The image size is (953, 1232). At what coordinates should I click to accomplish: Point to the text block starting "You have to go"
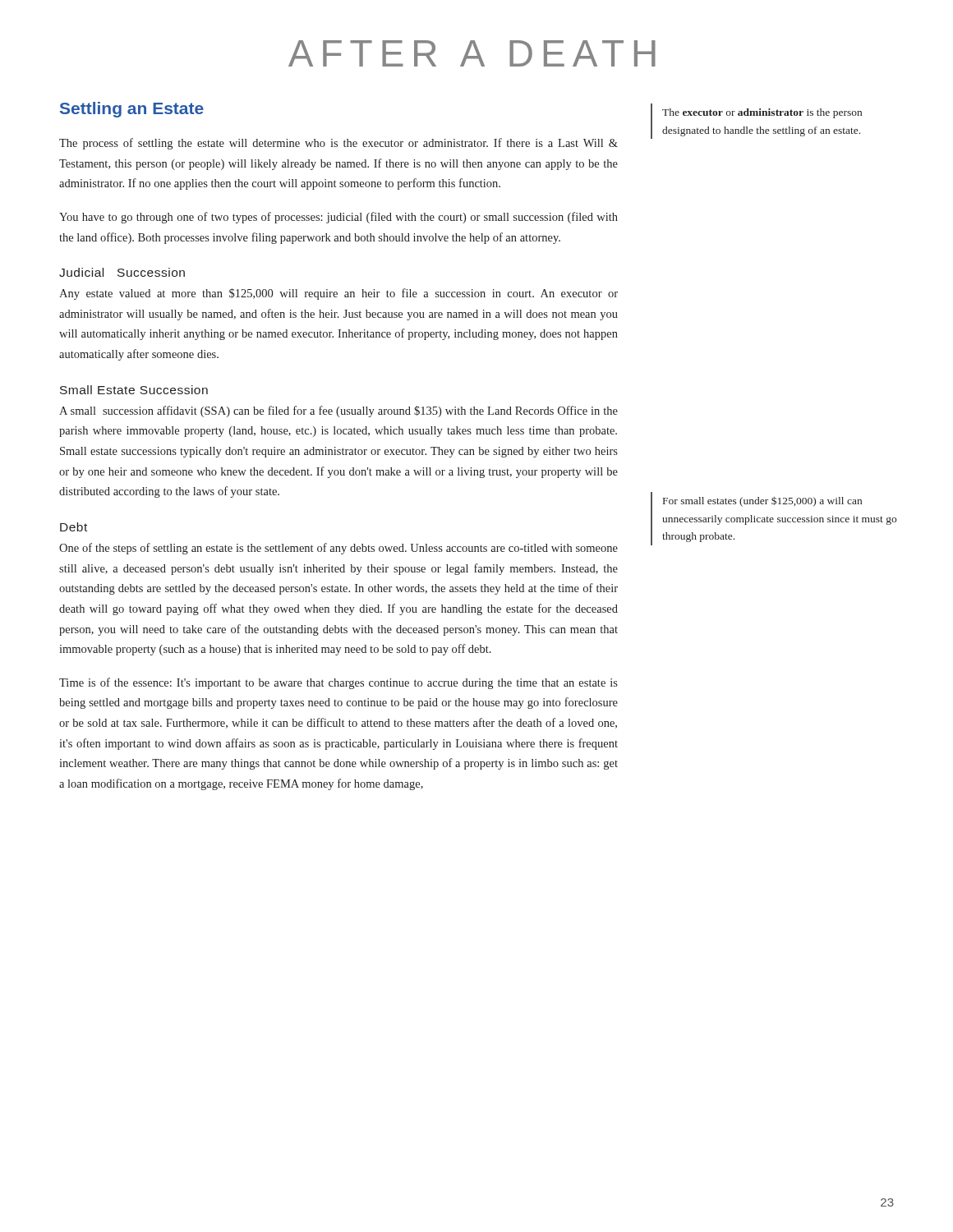pos(339,227)
